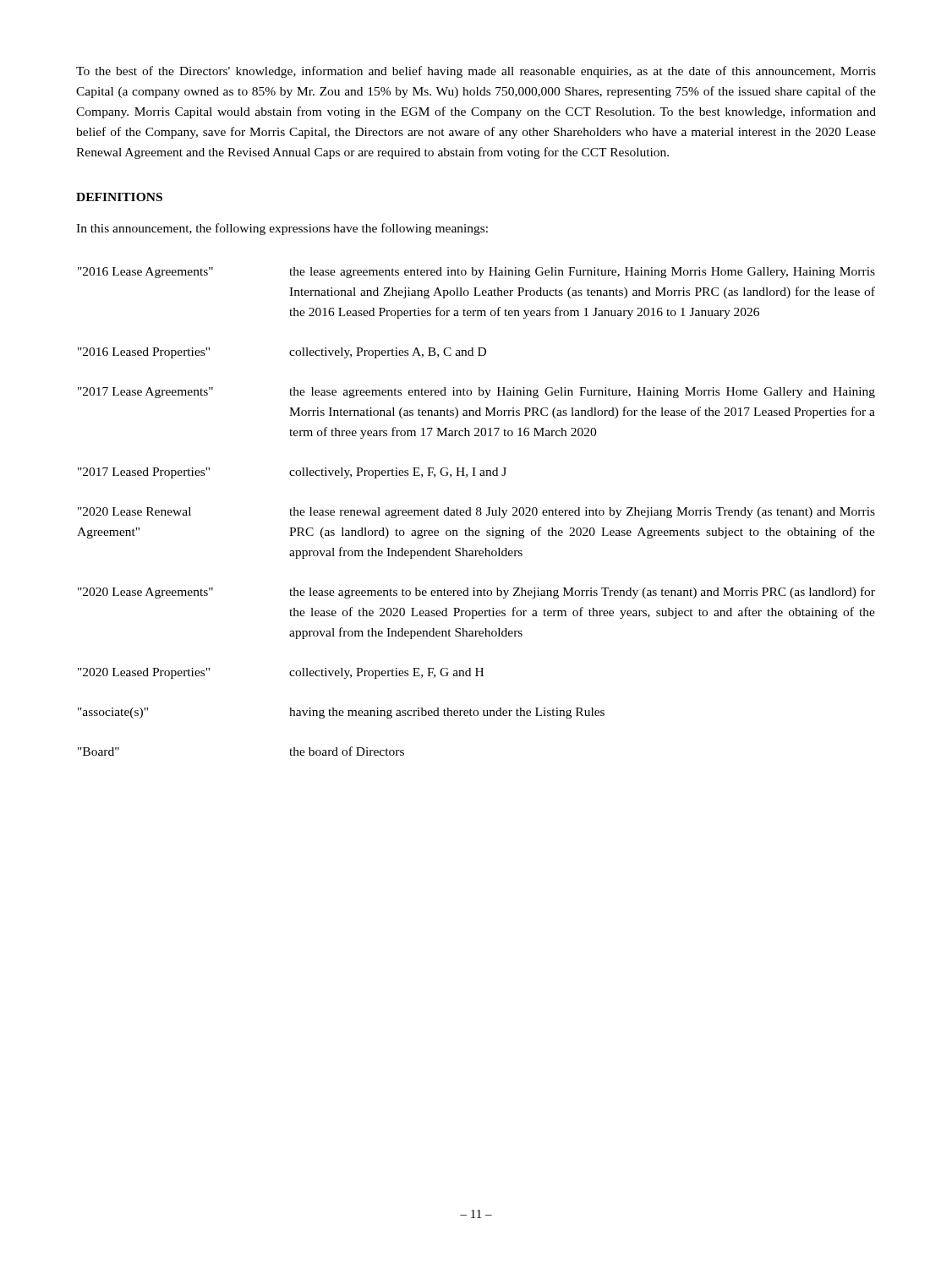Viewport: 952px width, 1268px height.
Task: Navigate to the passage starting "To the best of the"
Action: (476, 111)
